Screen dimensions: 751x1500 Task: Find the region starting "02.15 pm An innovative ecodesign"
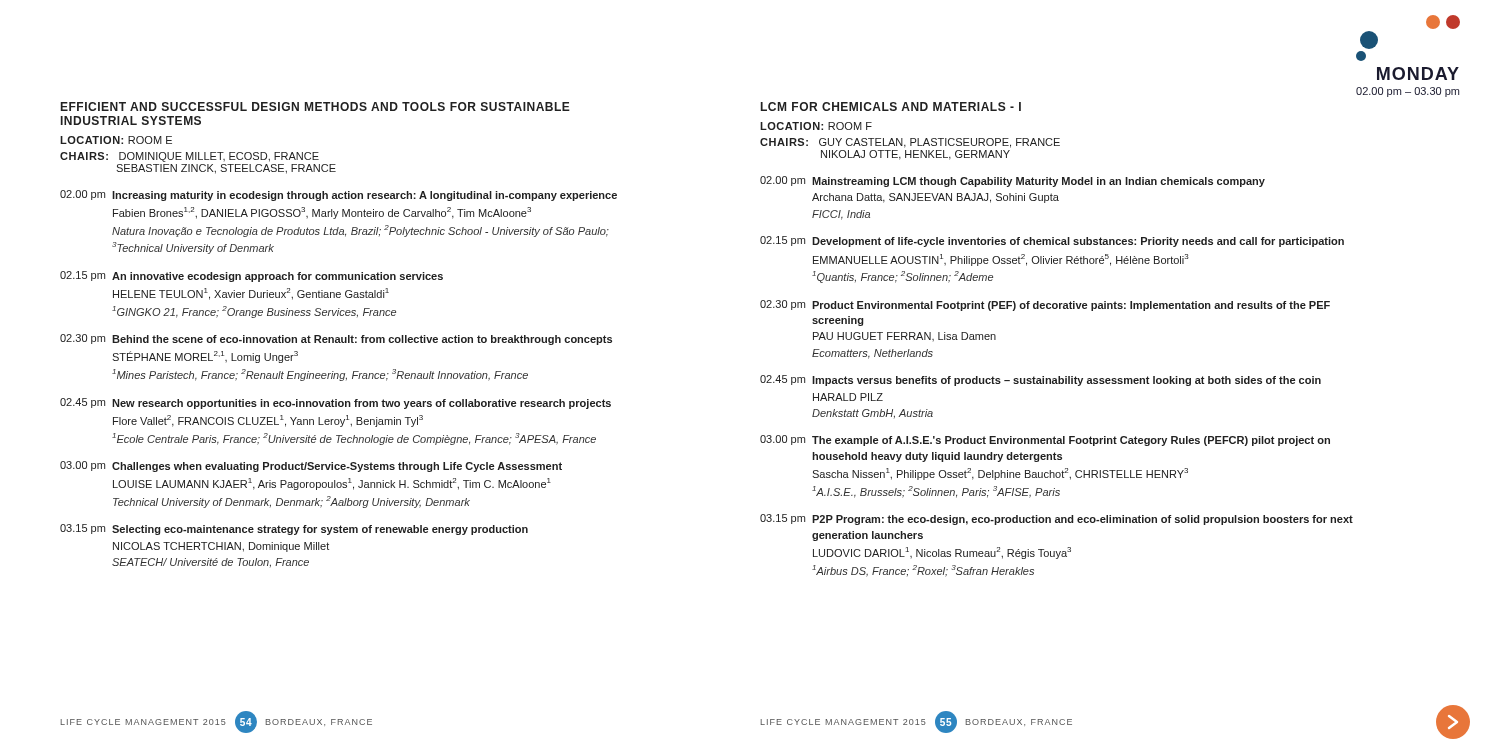355,294
